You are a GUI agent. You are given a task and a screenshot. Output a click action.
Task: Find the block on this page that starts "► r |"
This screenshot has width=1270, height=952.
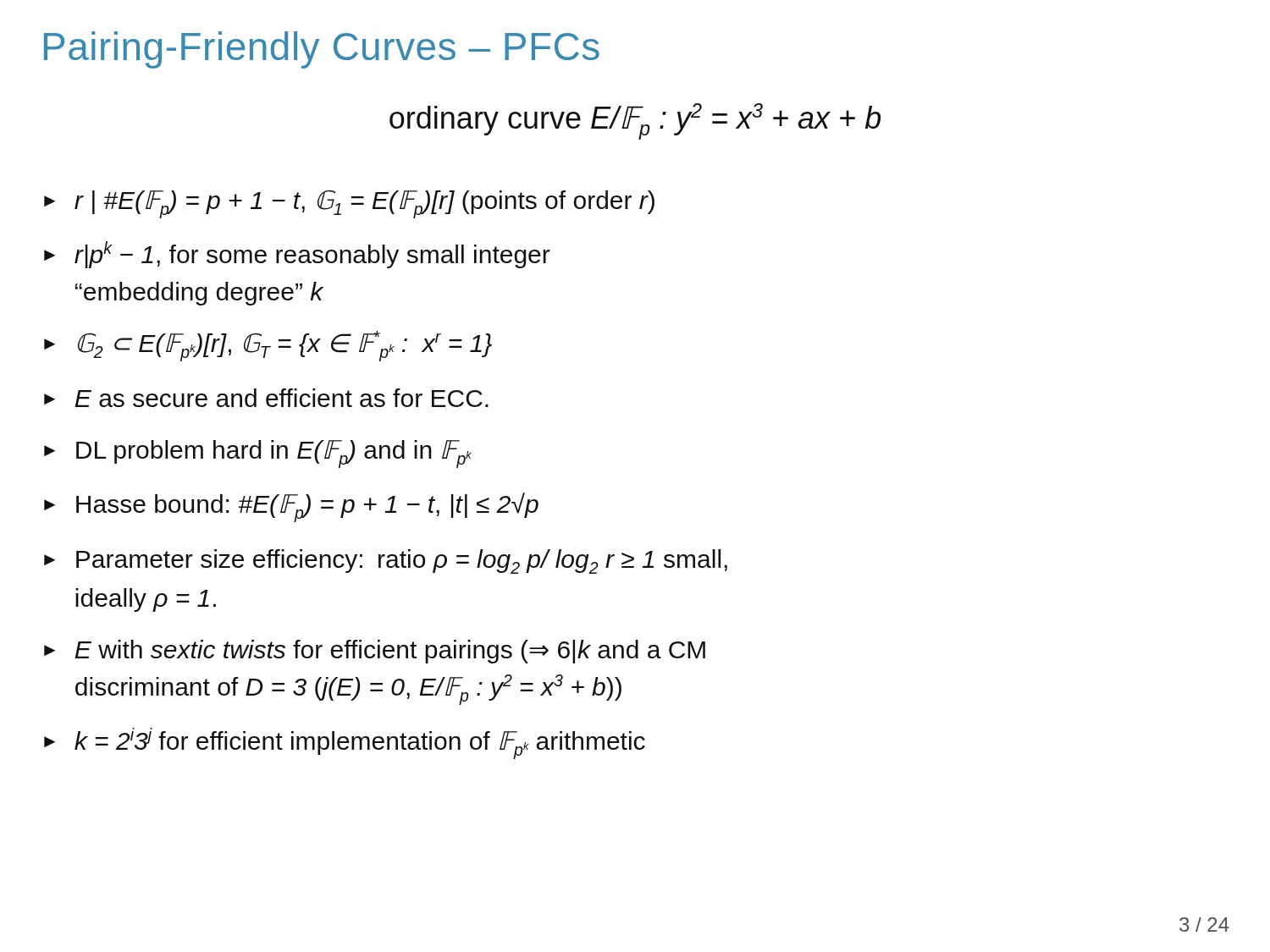coord(635,201)
